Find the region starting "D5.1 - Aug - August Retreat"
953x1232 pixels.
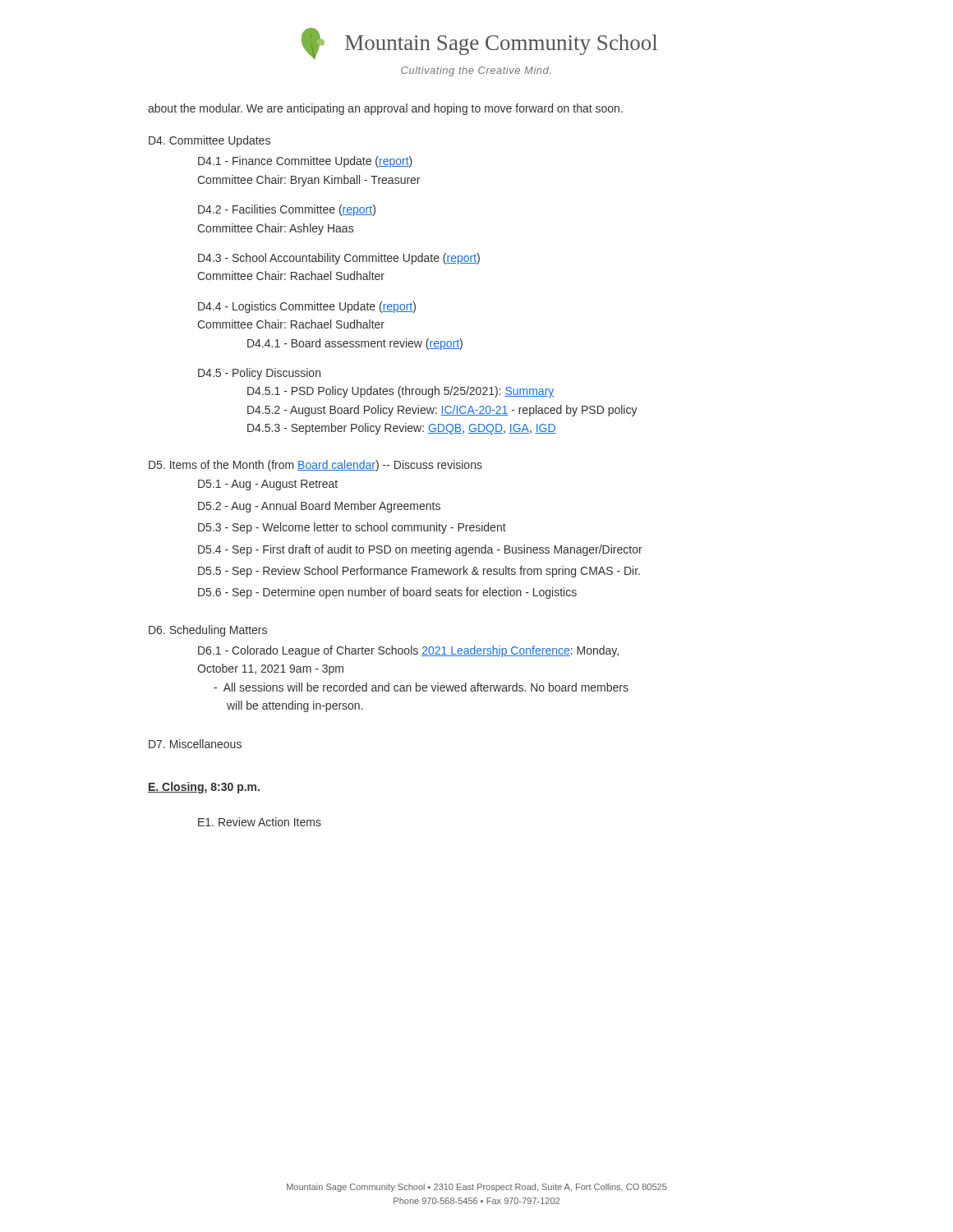click(268, 484)
